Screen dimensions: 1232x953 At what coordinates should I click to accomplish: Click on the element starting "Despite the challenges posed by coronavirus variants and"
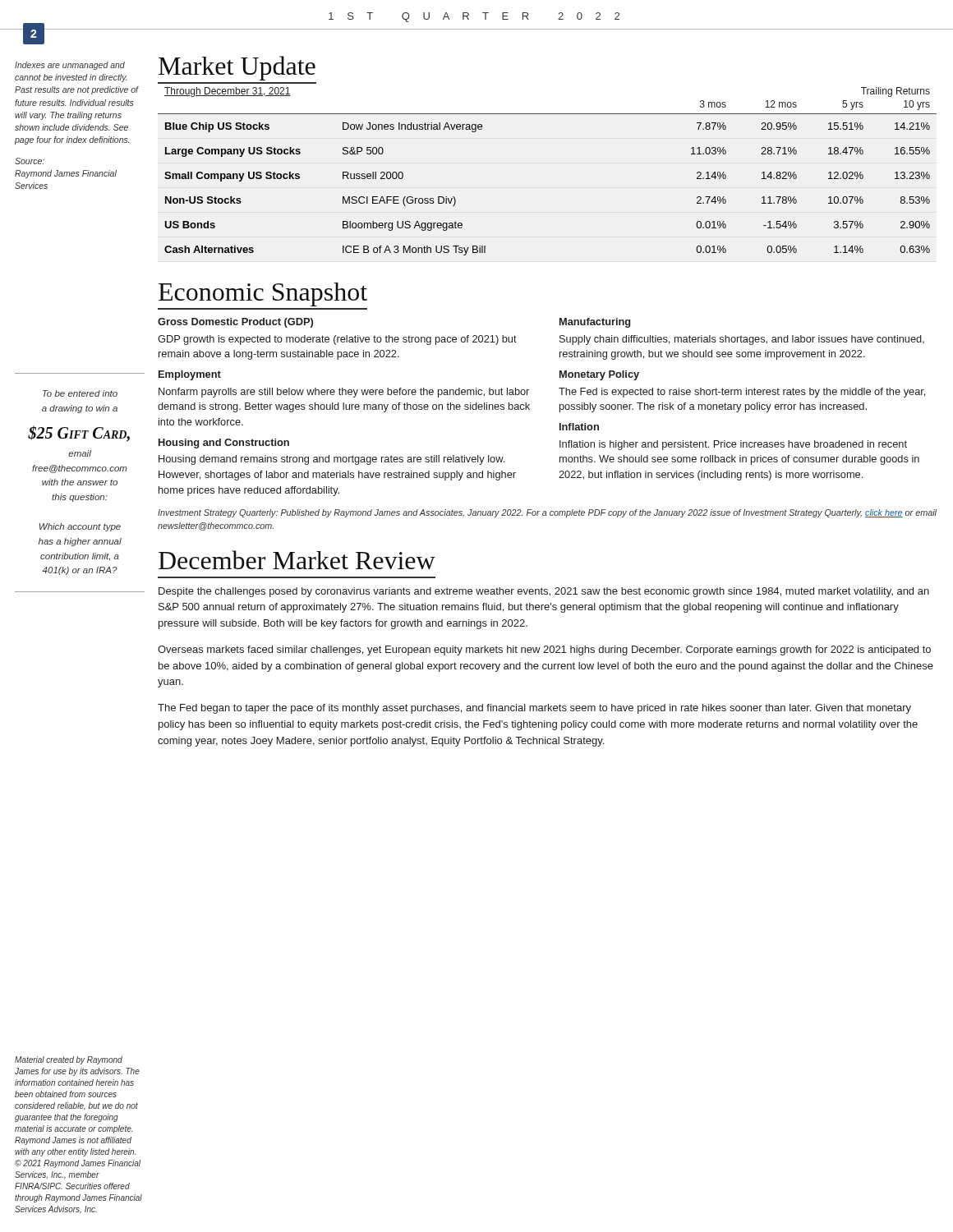pyautogui.click(x=543, y=607)
